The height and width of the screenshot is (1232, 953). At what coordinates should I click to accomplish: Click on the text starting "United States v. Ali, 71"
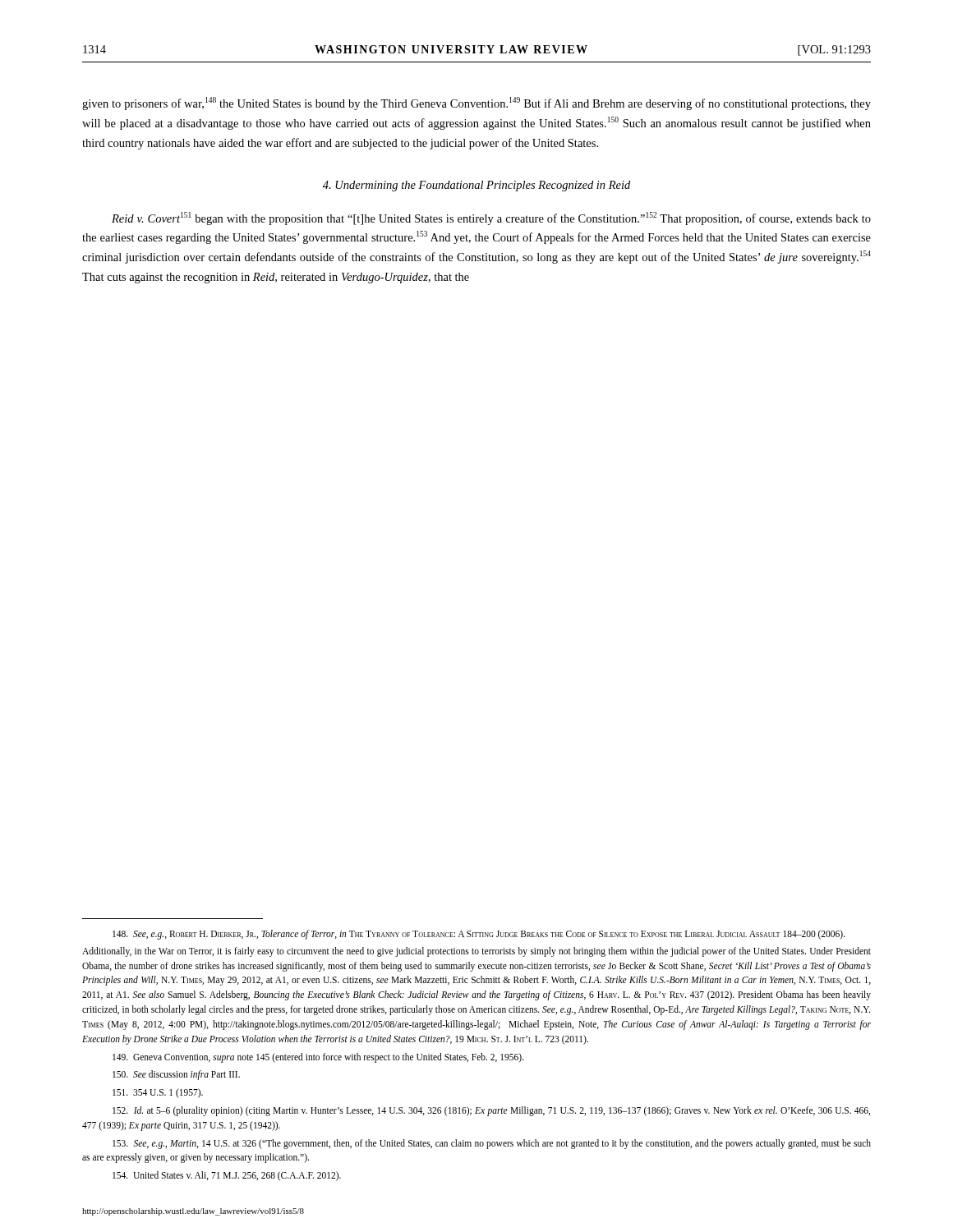[227, 1176]
